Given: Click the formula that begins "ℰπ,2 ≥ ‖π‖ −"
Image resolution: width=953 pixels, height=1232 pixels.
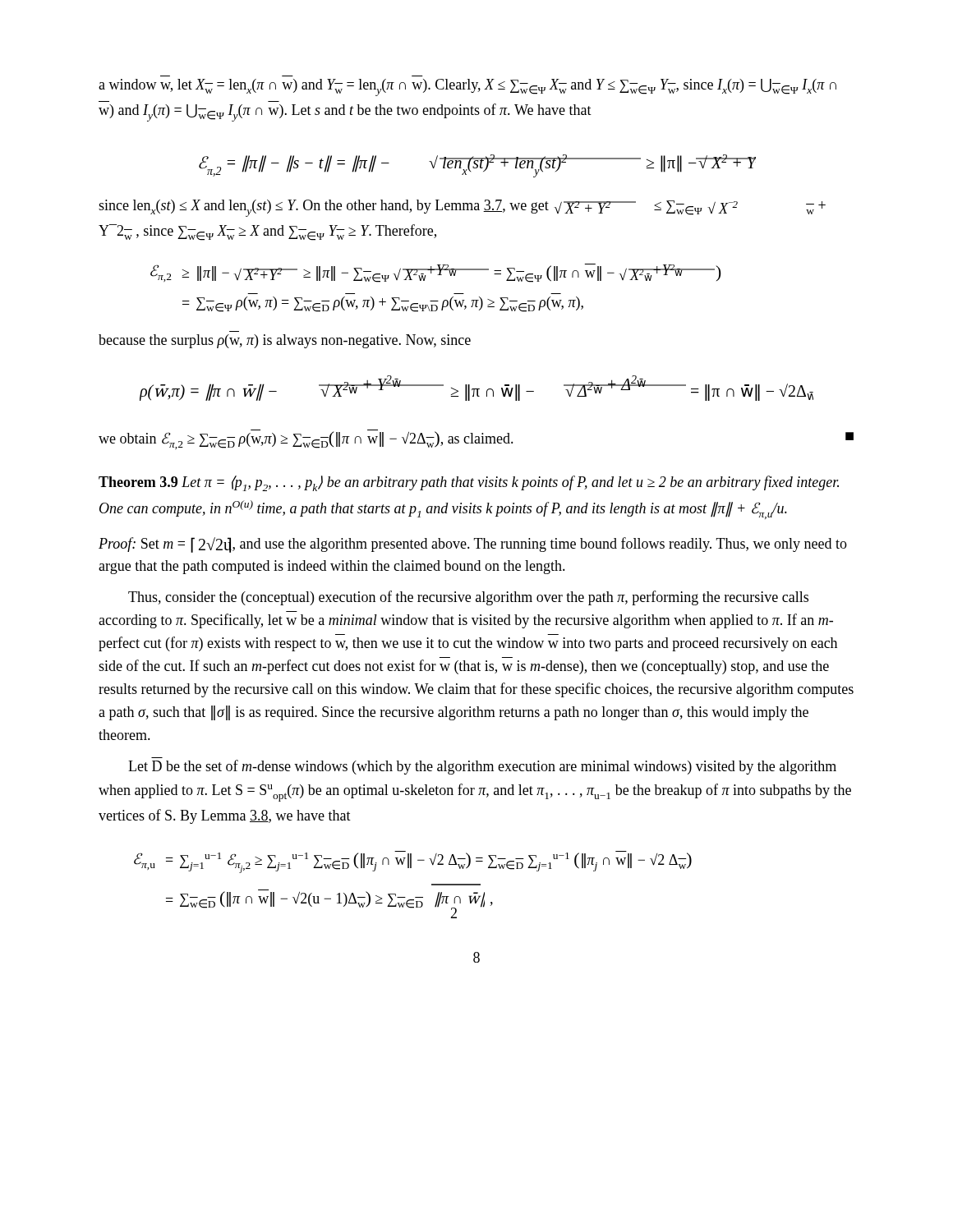Looking at the screenshot, I should (436, 273).
